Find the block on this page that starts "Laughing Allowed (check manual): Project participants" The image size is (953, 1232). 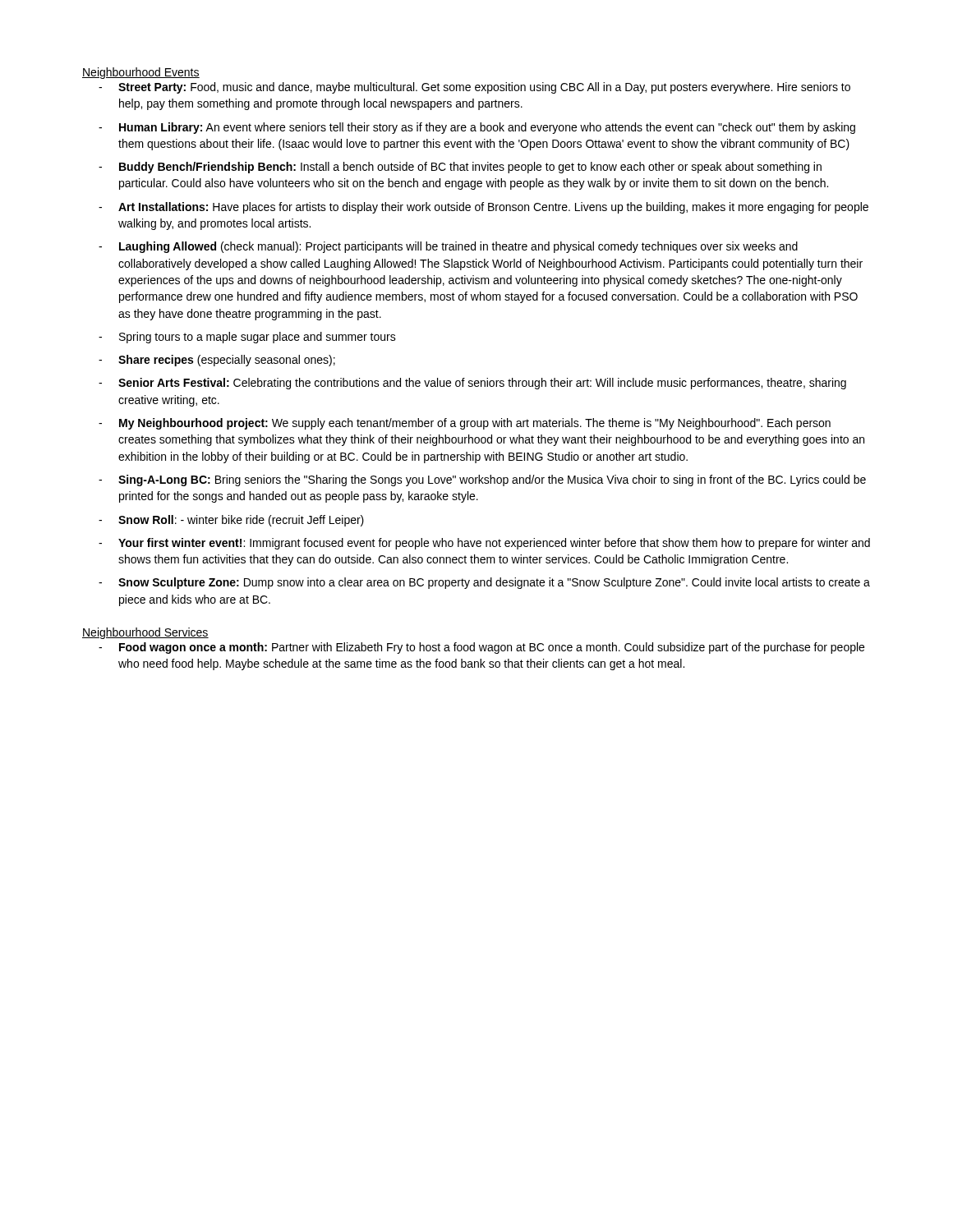(x=491, y=280)
